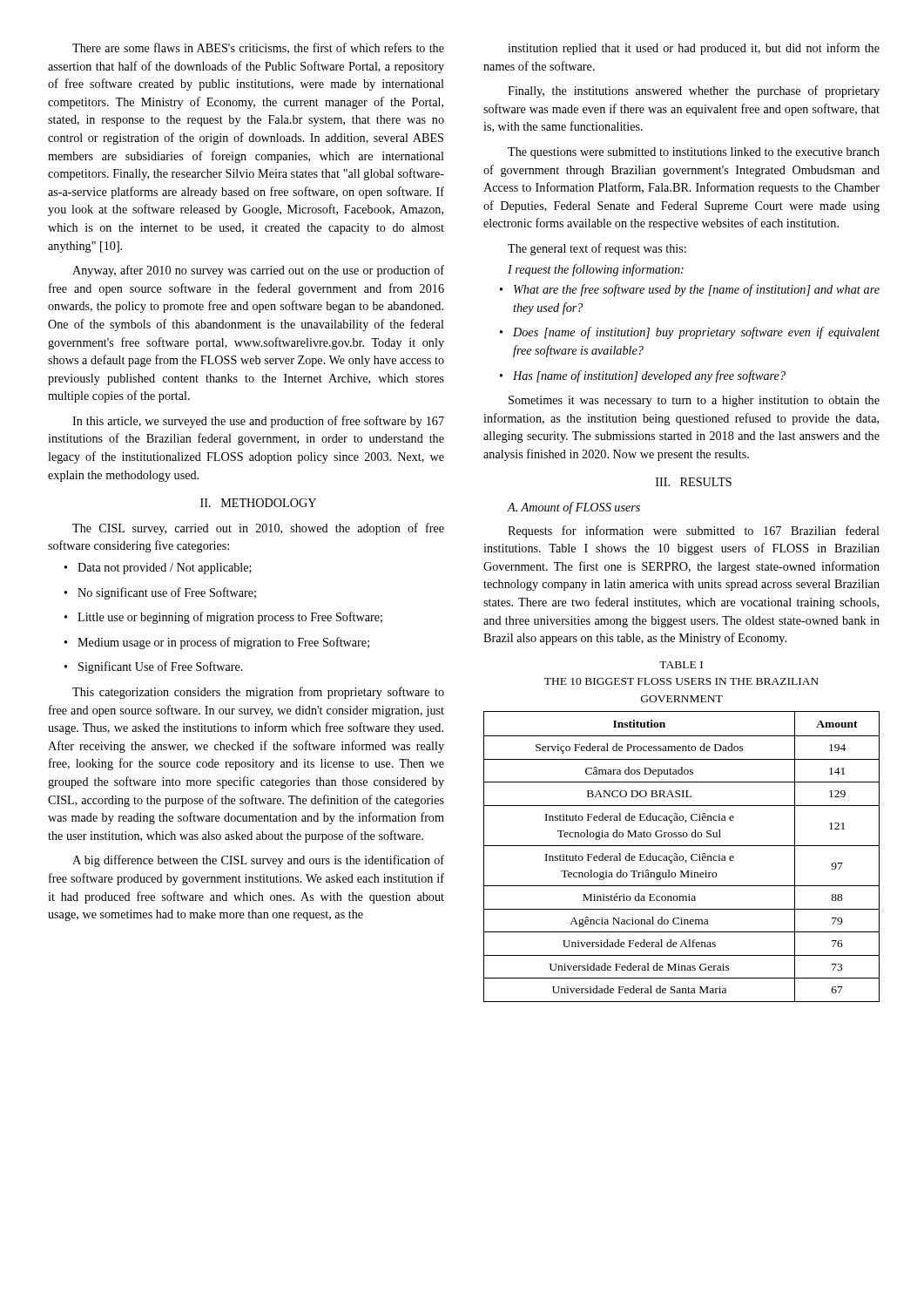Point to the element starting "Finally, the institutions"
This screenshot has height=1307, width=924.
click(x=681, y=109)
